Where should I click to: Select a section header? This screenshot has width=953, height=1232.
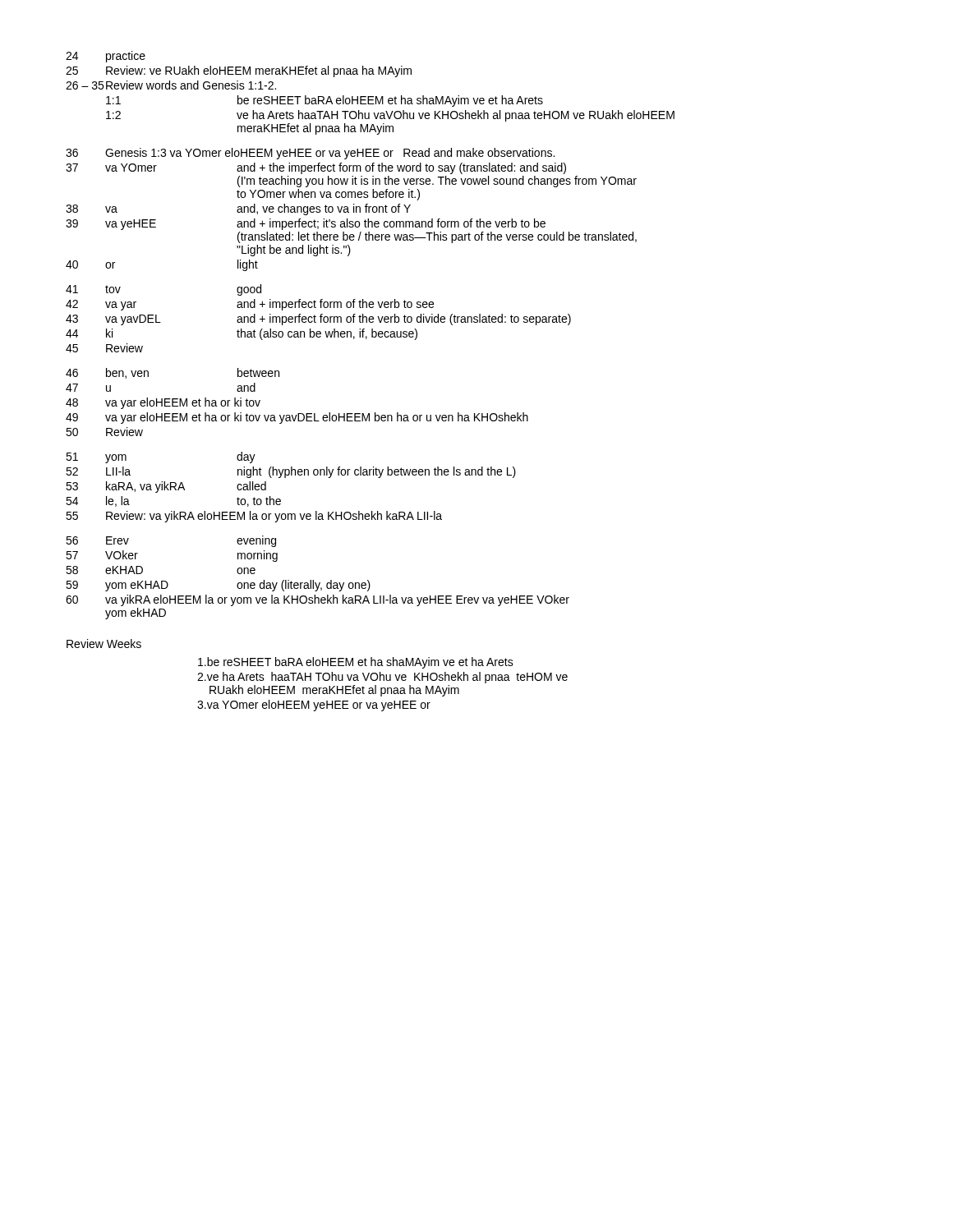click(104, 644)
